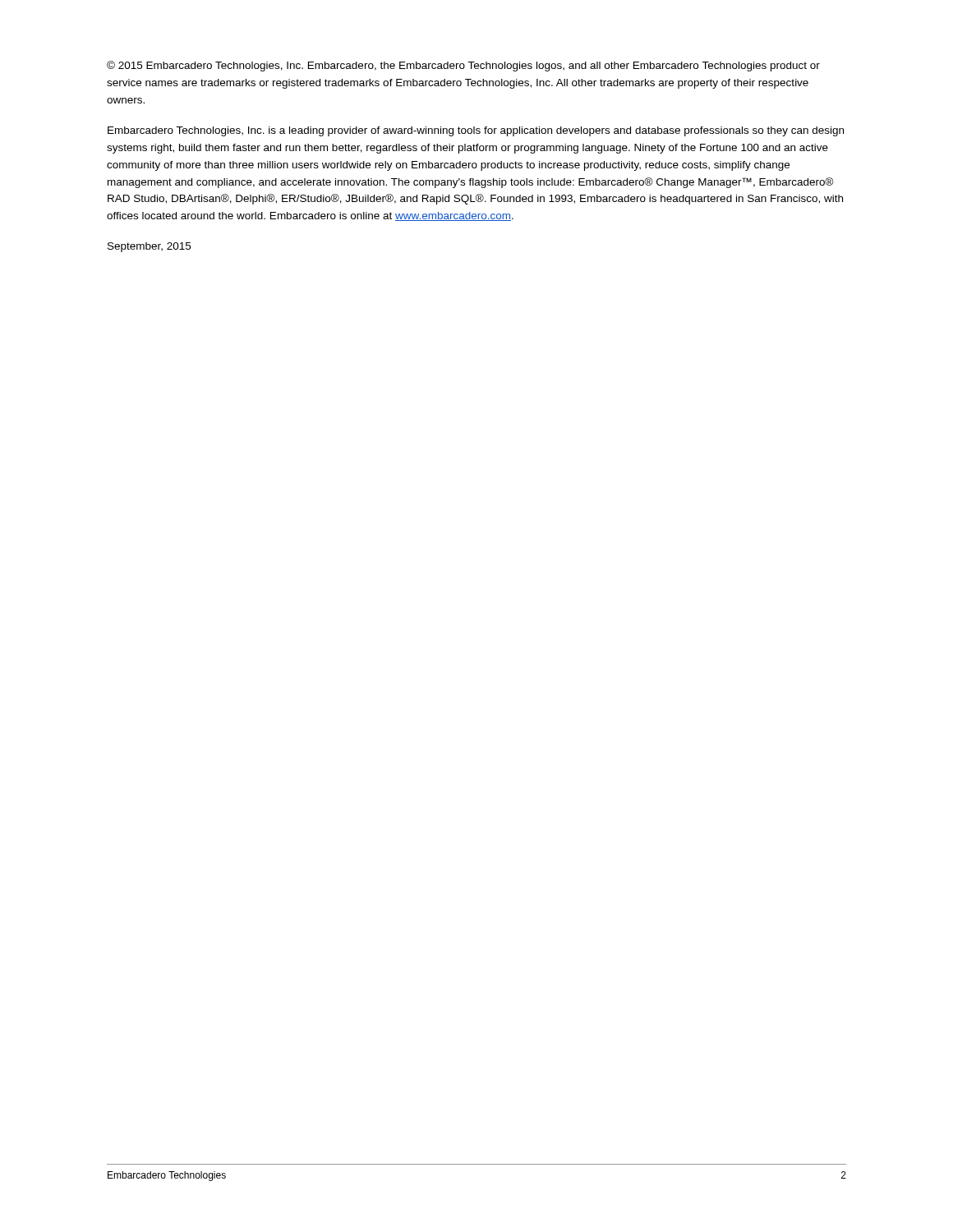Screen dimensions: 1232x953
Task: Navigate to the block starting "Embarcadero Technologies, Inc."
Action: point(476,173)
